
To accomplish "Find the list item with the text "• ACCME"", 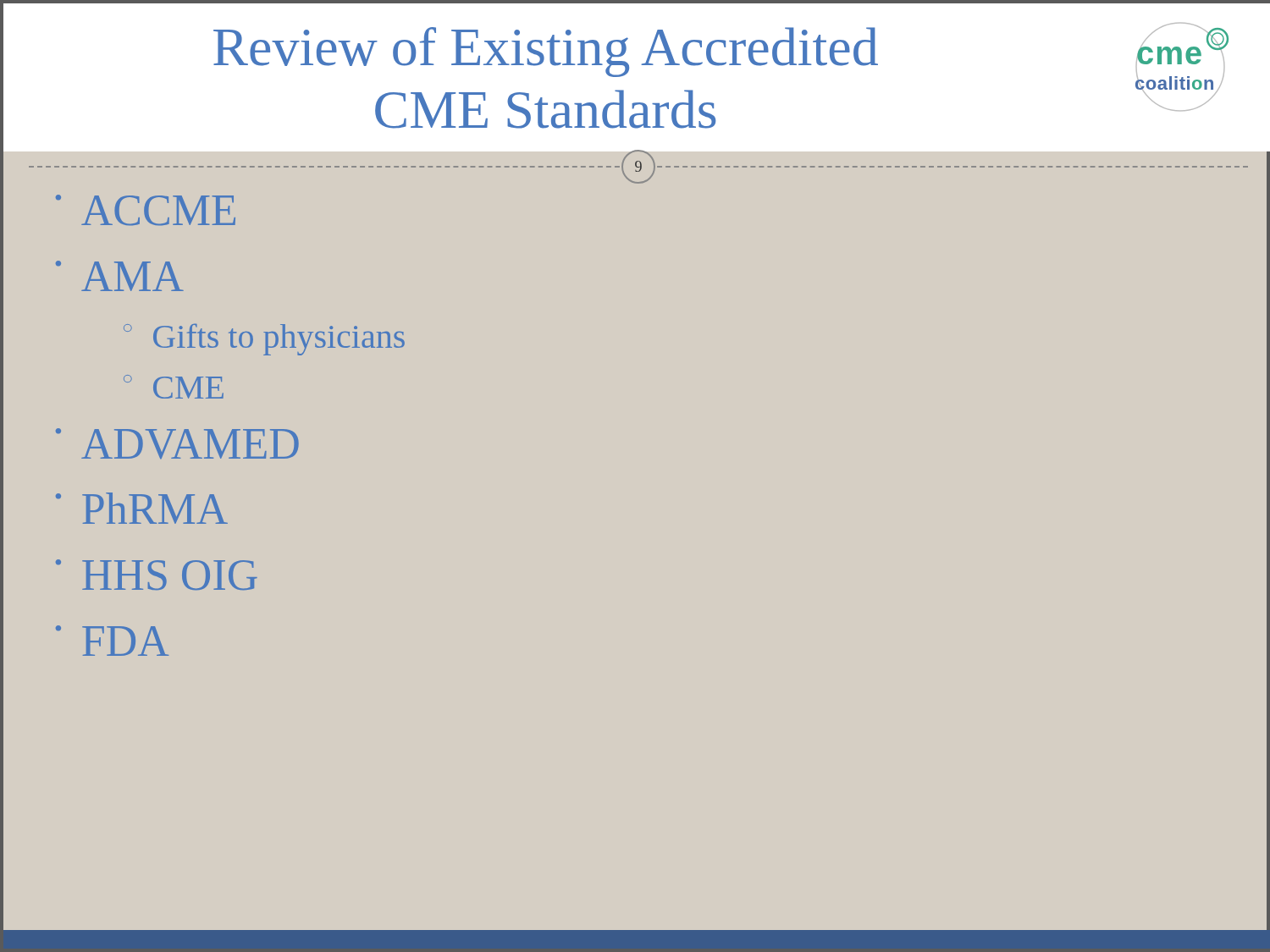I will 146,211.
